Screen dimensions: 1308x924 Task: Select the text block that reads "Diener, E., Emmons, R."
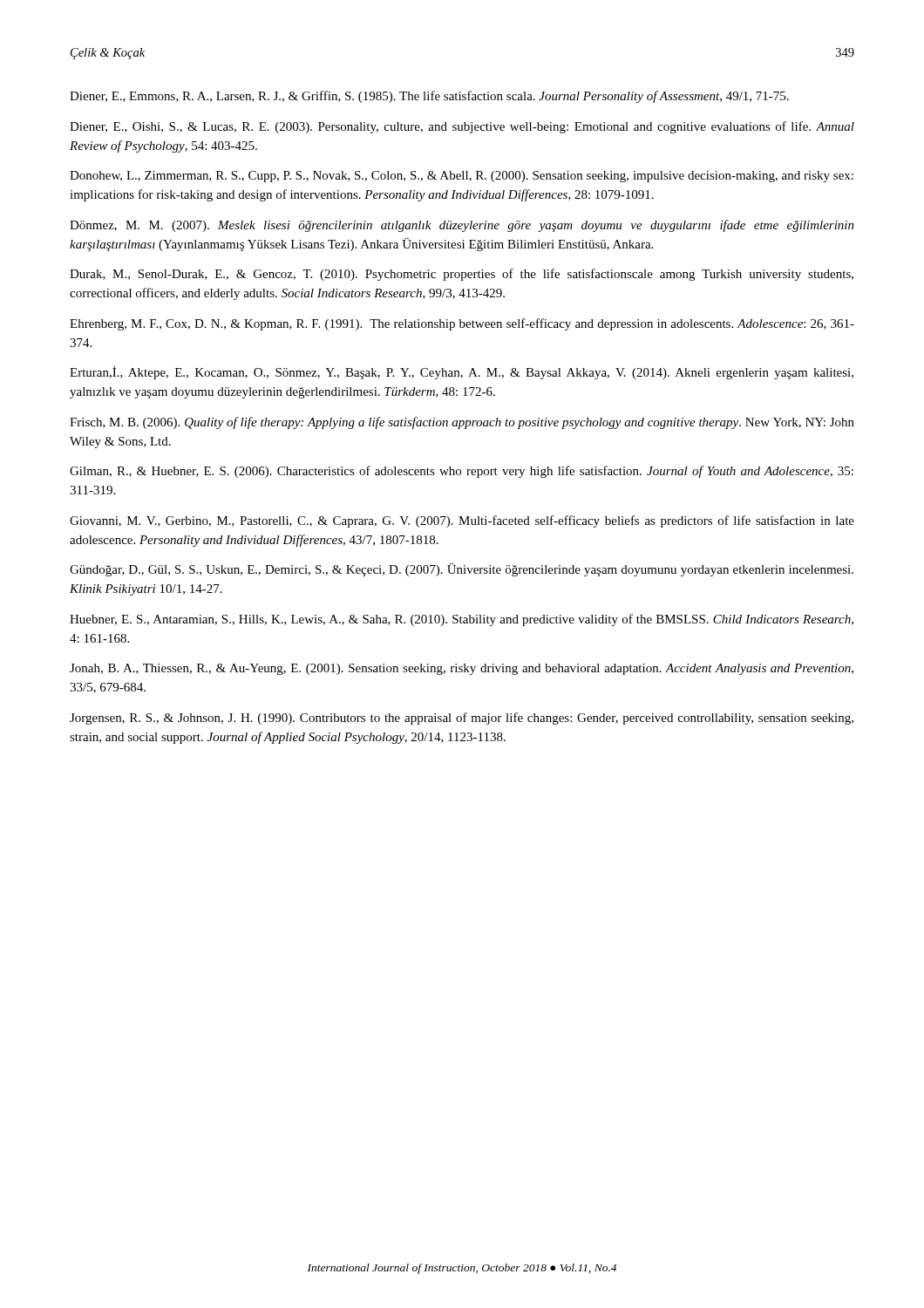430,96
